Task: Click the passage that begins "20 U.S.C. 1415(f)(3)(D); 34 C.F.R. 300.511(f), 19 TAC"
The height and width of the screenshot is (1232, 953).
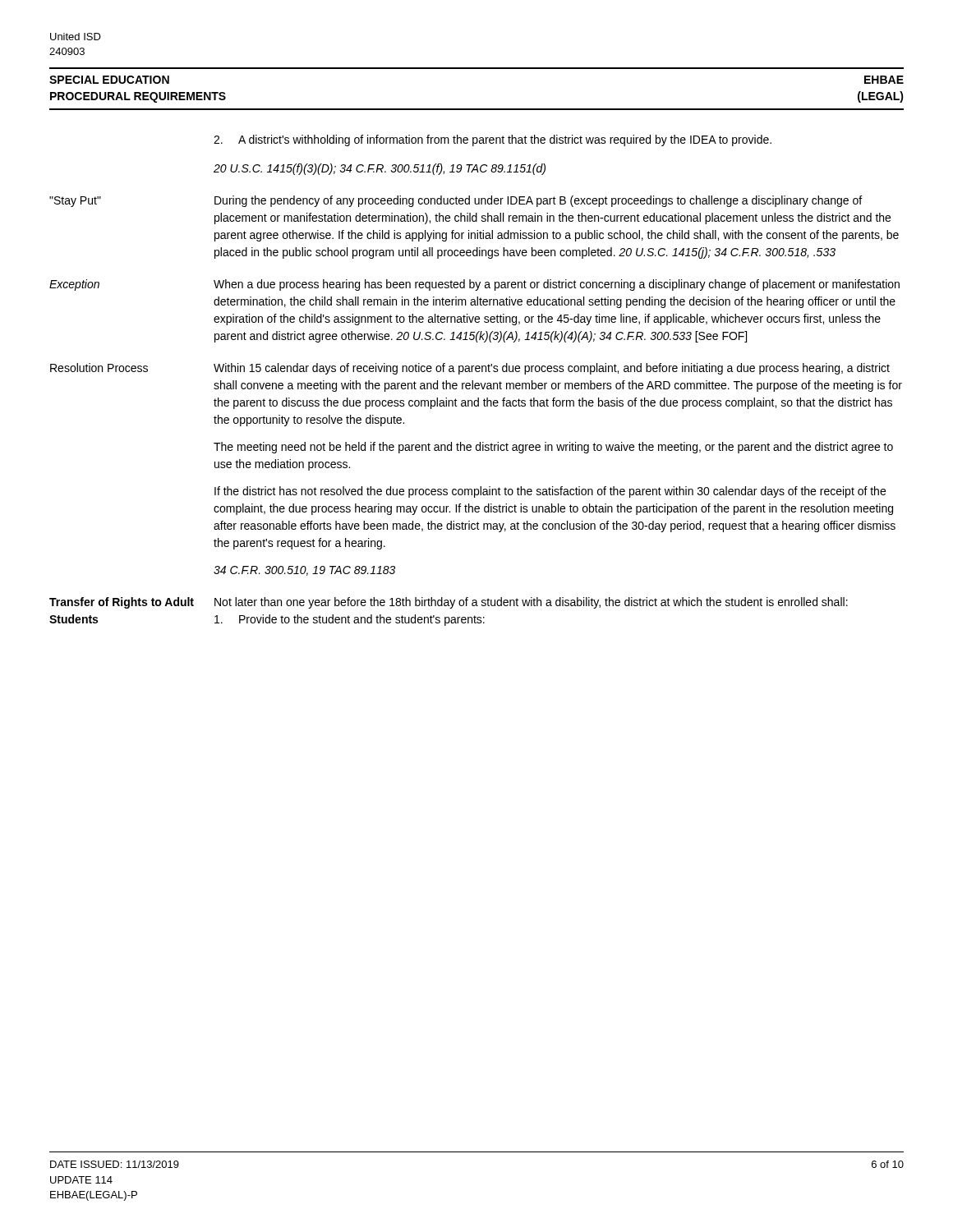Action: tap(380, 168)
